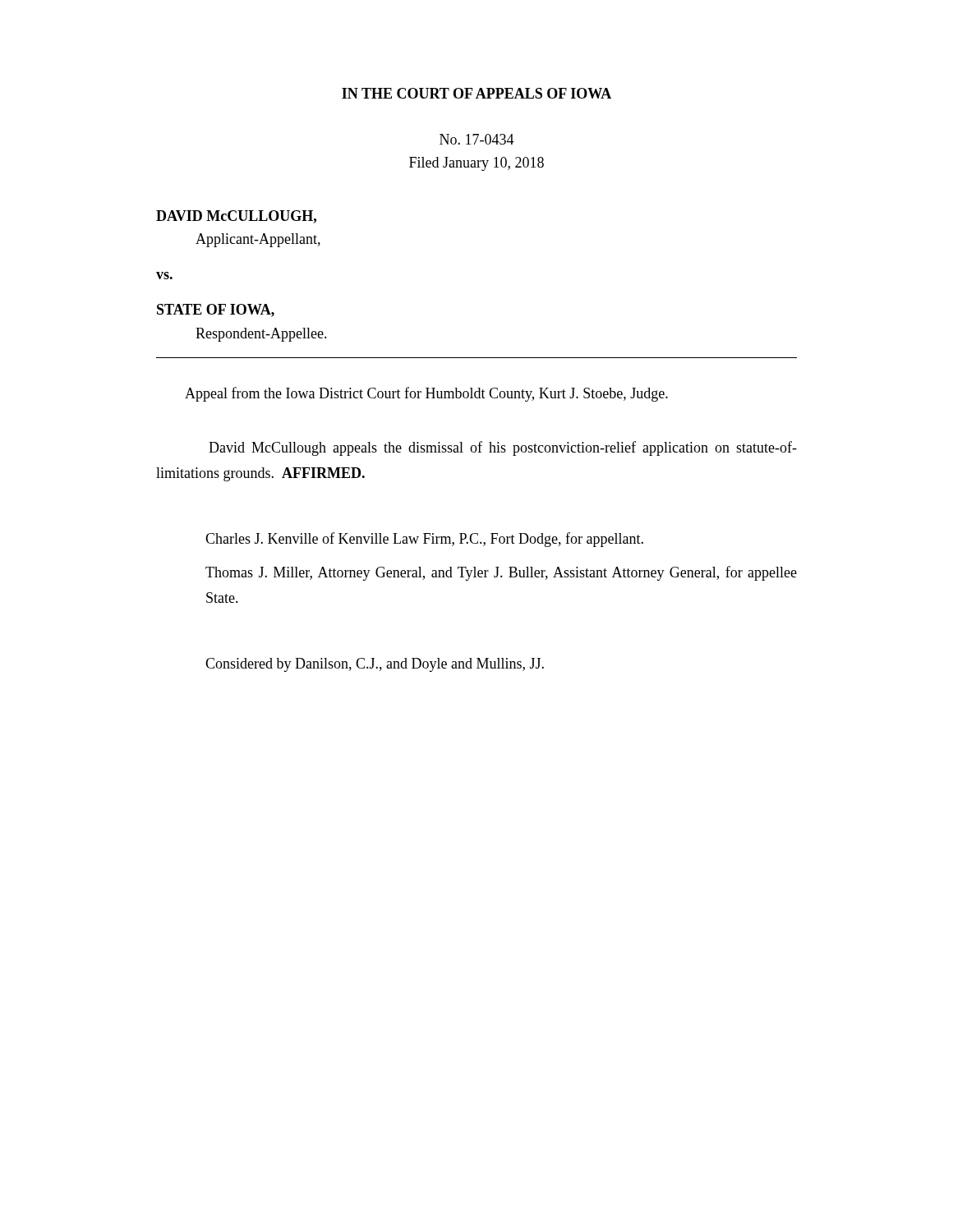Click on the text starting "IN THE COURT OF APPEALS OF IOWA"
953x1232 pixels.
[476, 94]
